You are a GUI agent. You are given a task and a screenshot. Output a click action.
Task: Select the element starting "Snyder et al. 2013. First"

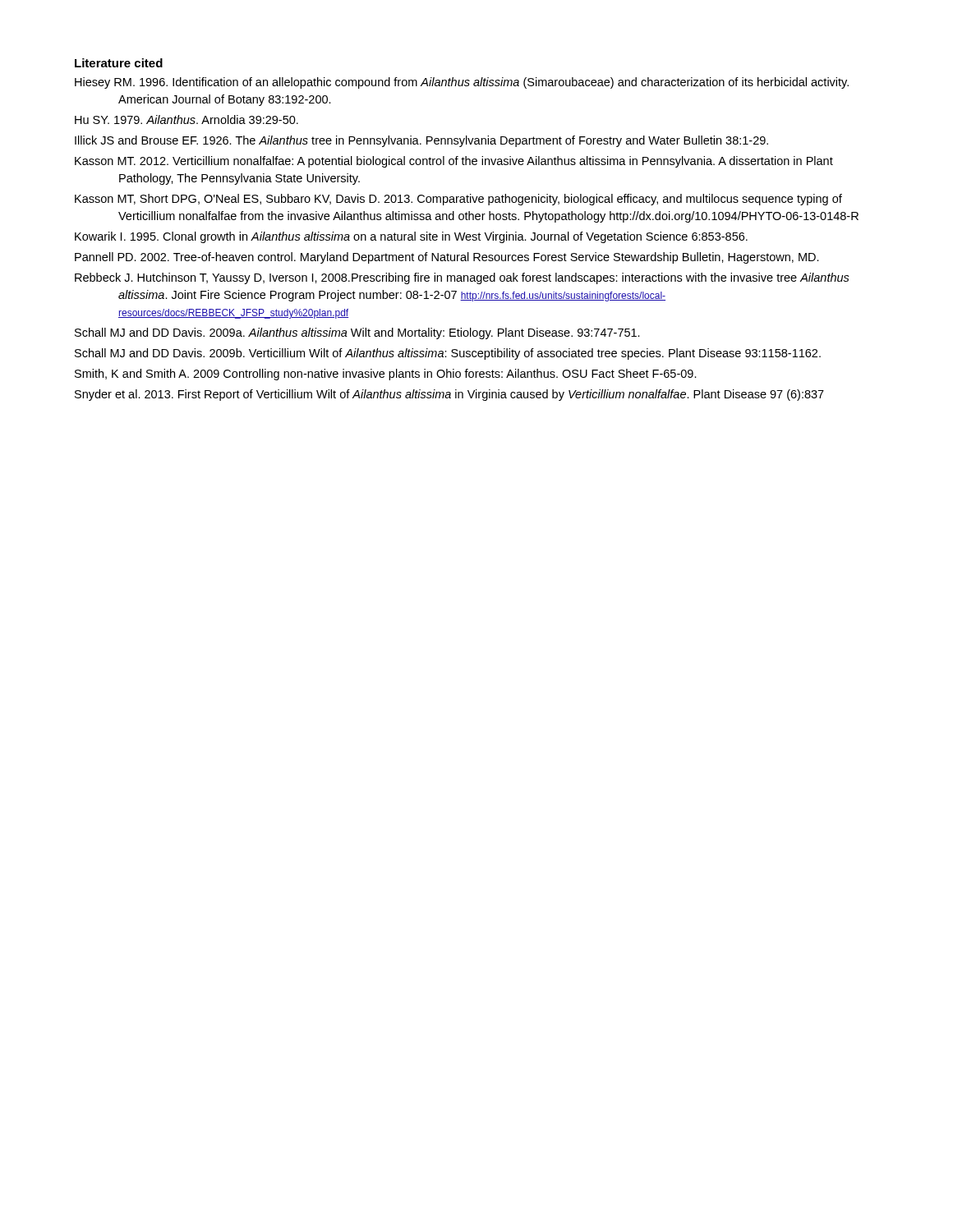(x=449, y=394)
